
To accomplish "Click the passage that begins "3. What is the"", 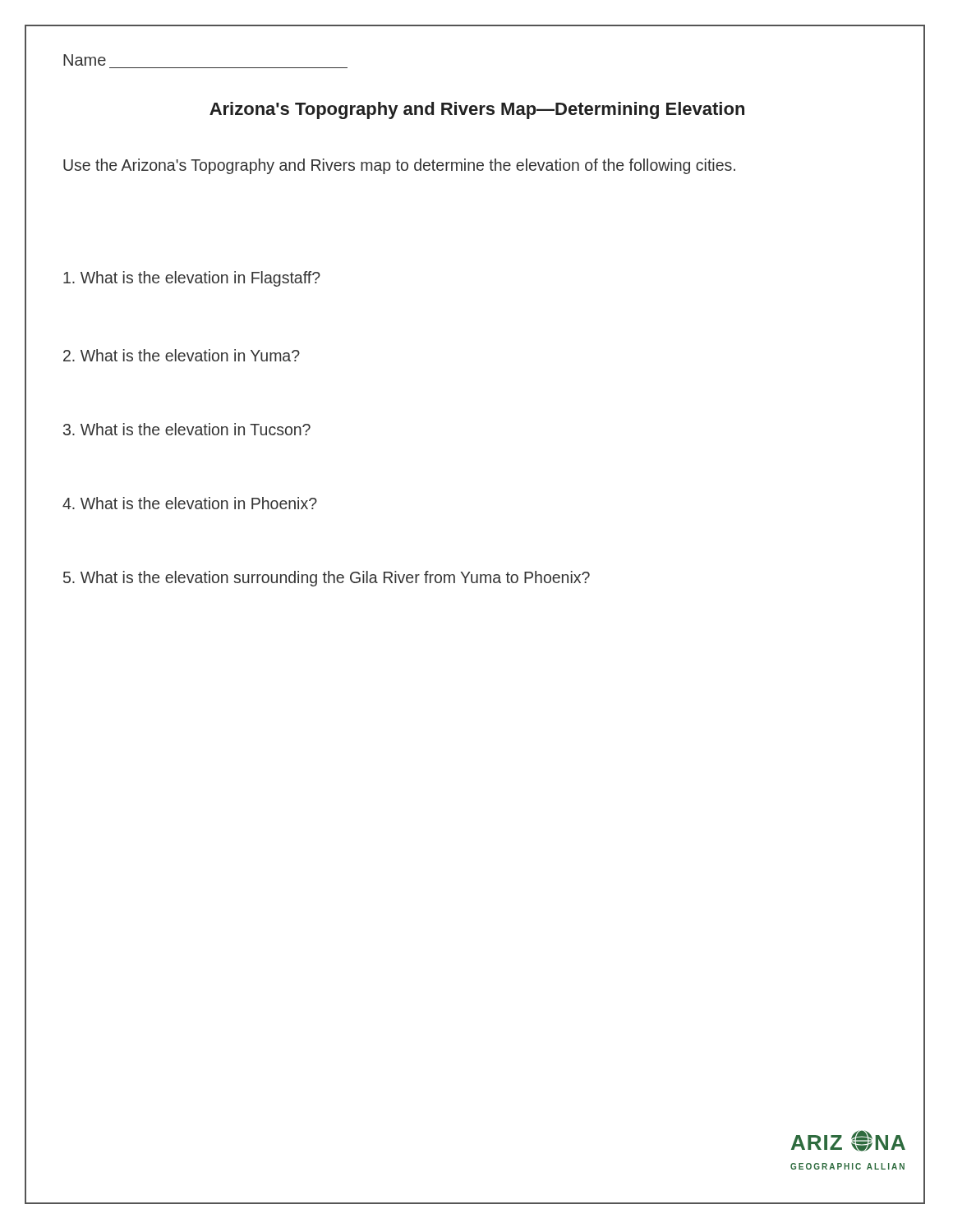I will 187,430.
